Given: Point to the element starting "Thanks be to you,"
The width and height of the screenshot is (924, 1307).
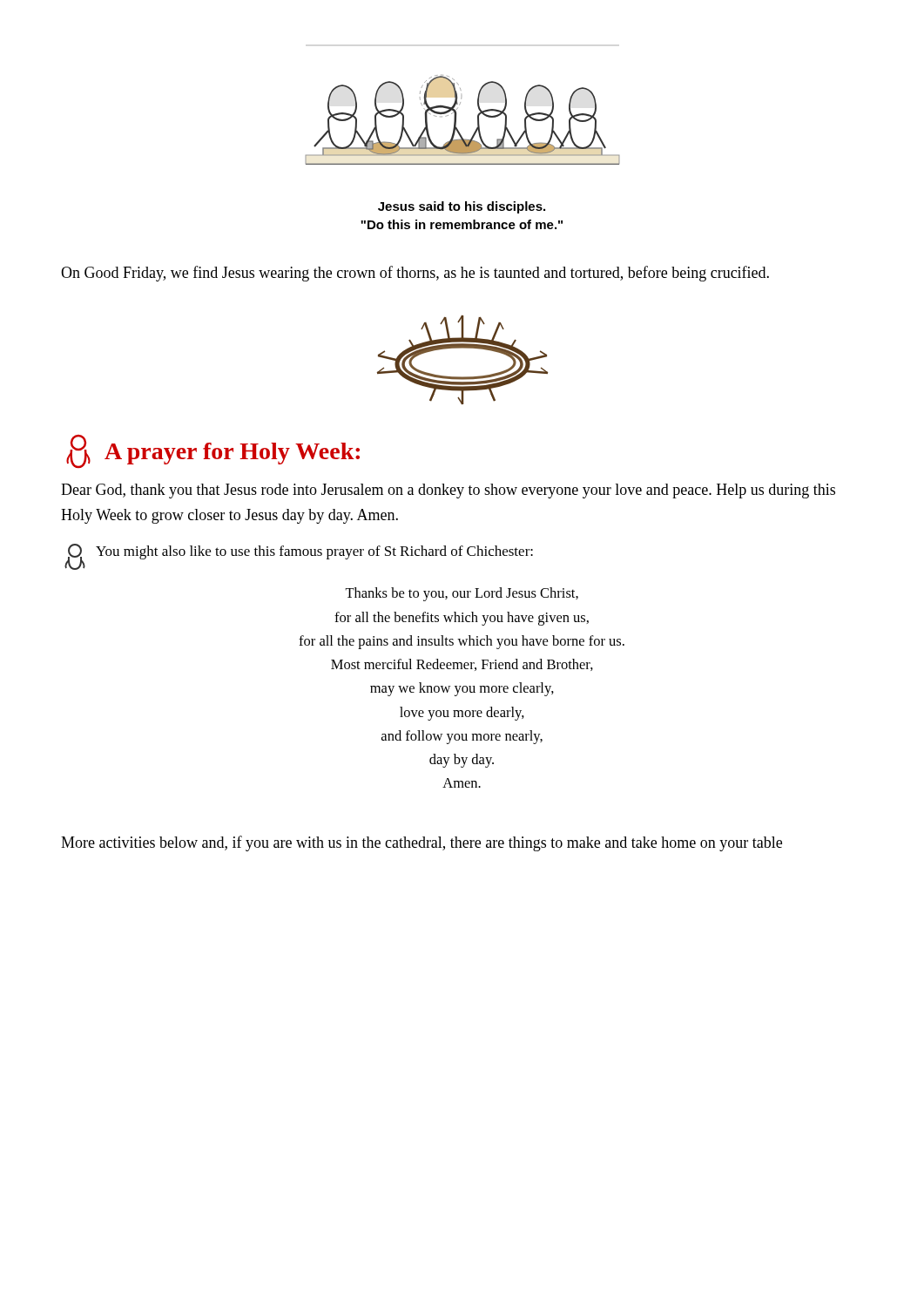Looking at the screenshot, I should coord(462,688).
